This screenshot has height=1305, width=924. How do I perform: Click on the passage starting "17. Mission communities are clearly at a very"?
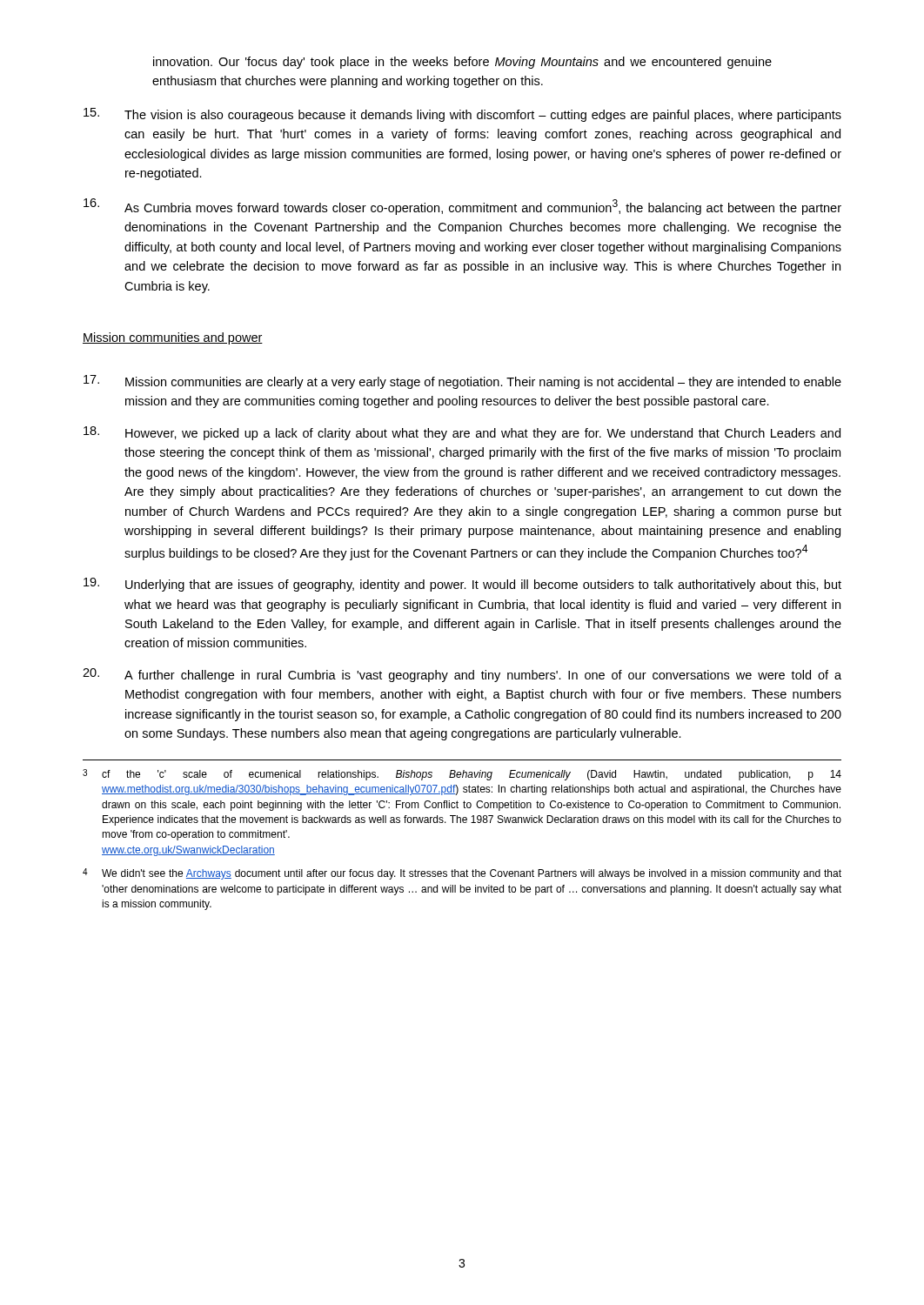point(462,392)
